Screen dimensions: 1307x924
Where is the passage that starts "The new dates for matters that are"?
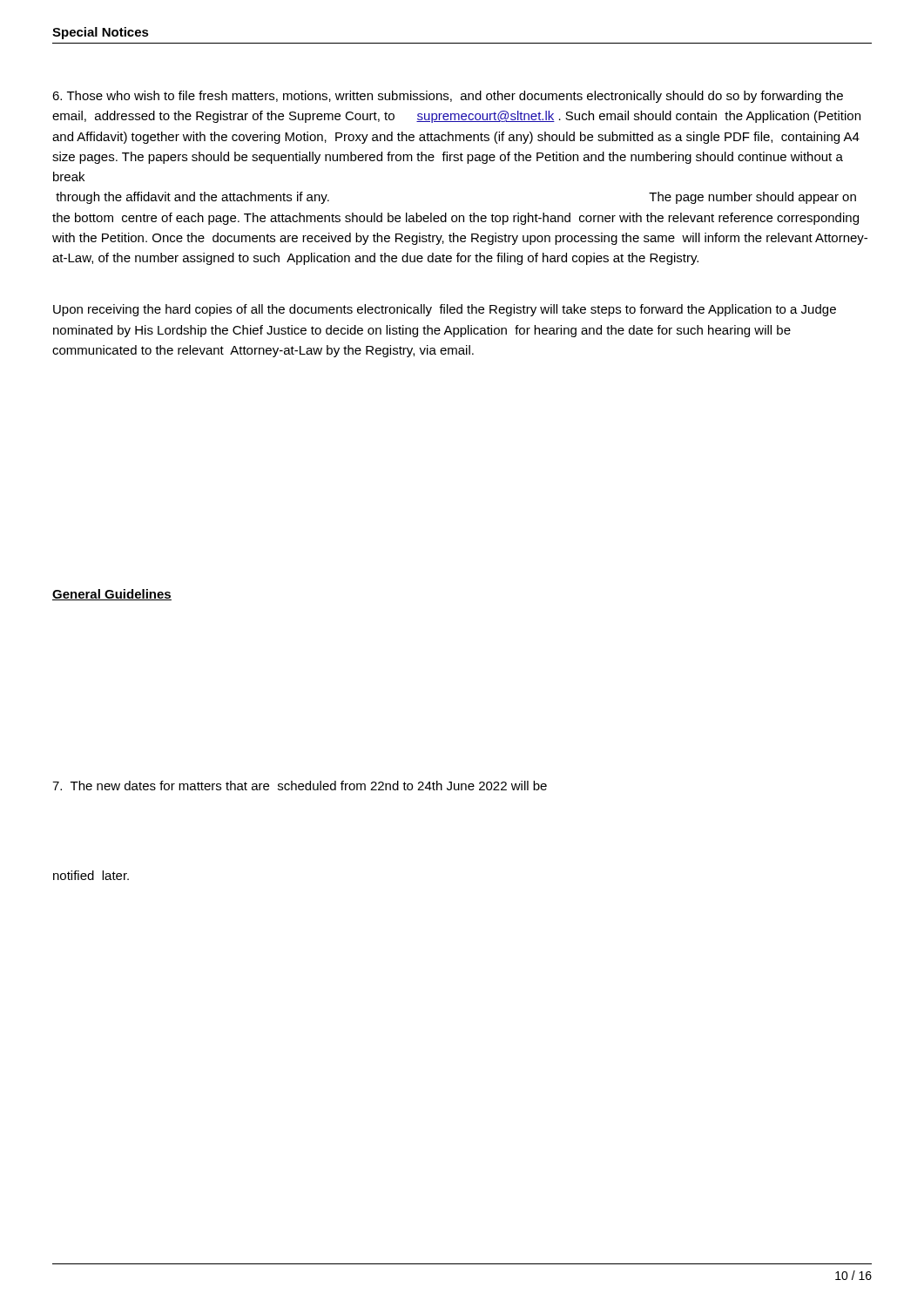(300, 786)
